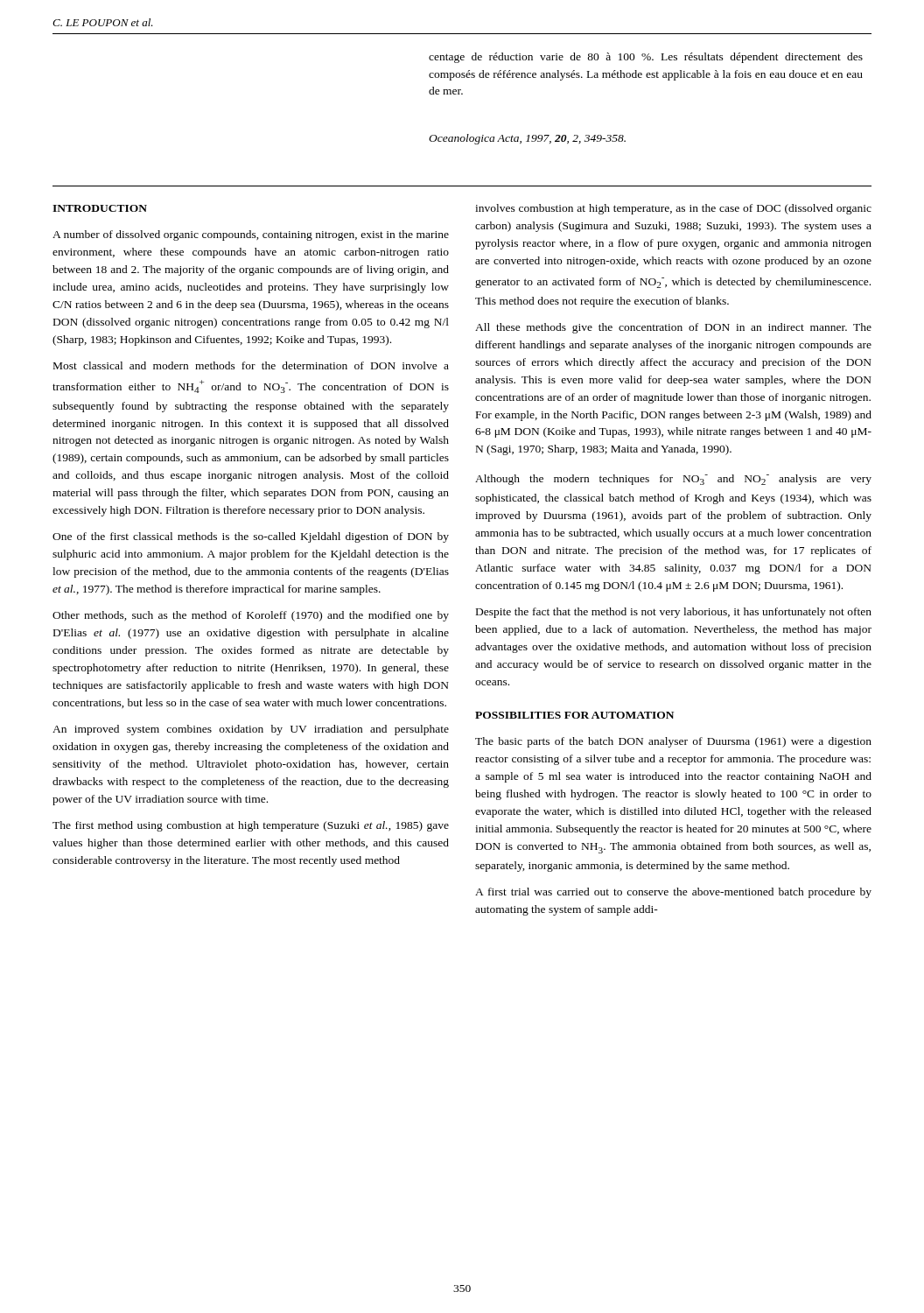Find the element starting "A first trial was carried"
Screen dimensions: 1313x924
[673, 901]
